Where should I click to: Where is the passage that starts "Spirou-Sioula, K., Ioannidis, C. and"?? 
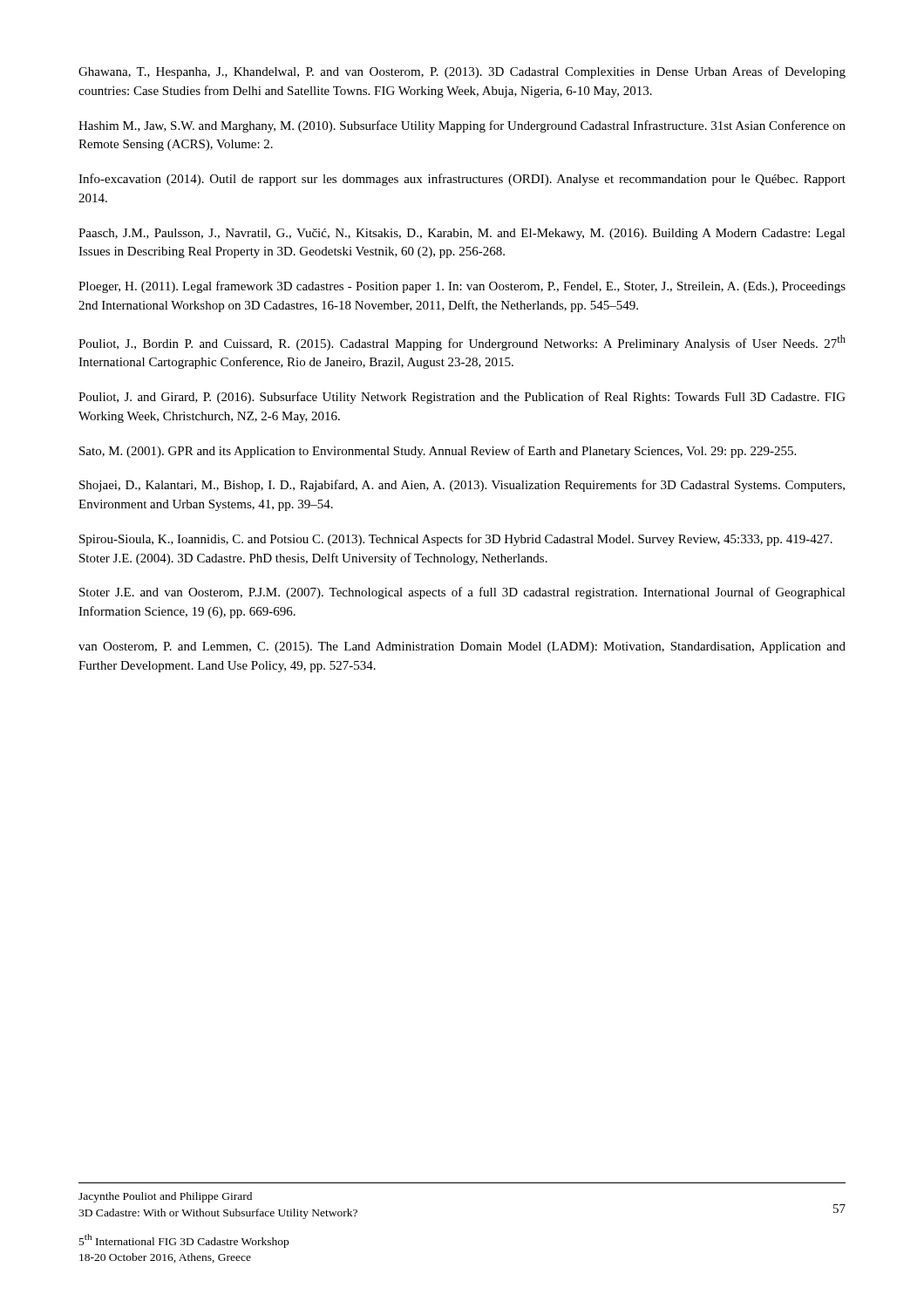click(456, 548)
